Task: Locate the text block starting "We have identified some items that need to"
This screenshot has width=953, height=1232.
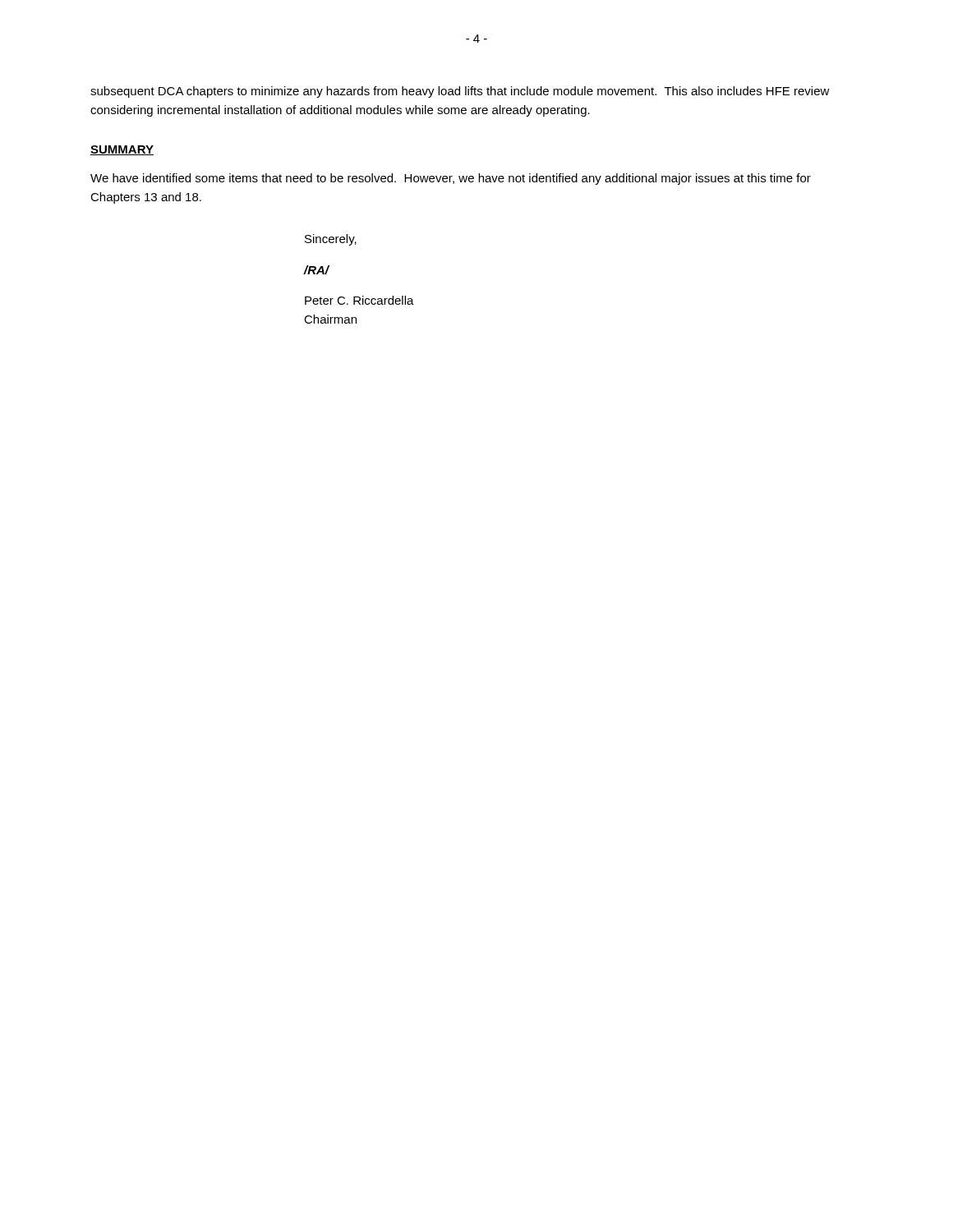Action: 451,187
